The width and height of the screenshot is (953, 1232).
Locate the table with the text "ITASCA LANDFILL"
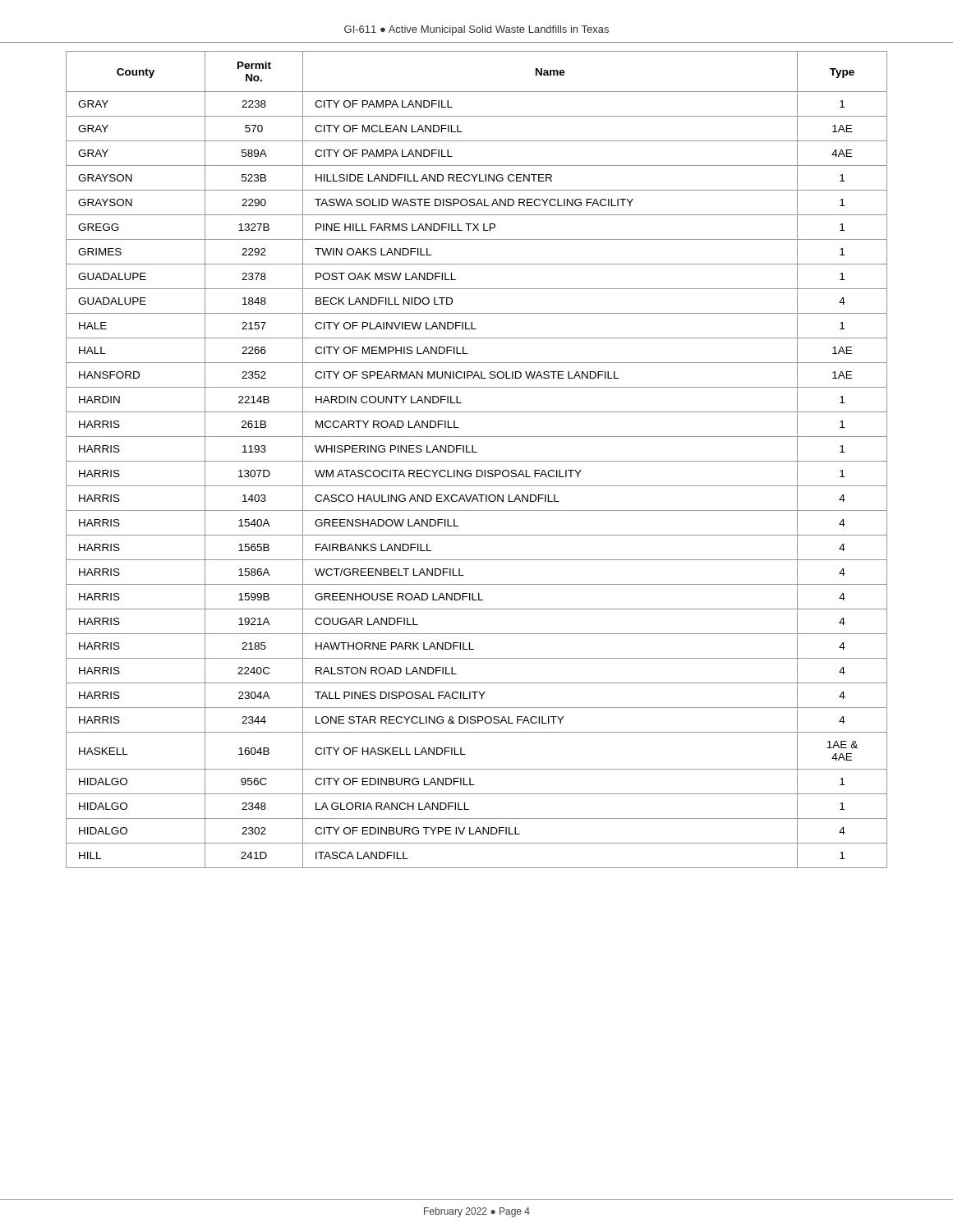point(476,618)
